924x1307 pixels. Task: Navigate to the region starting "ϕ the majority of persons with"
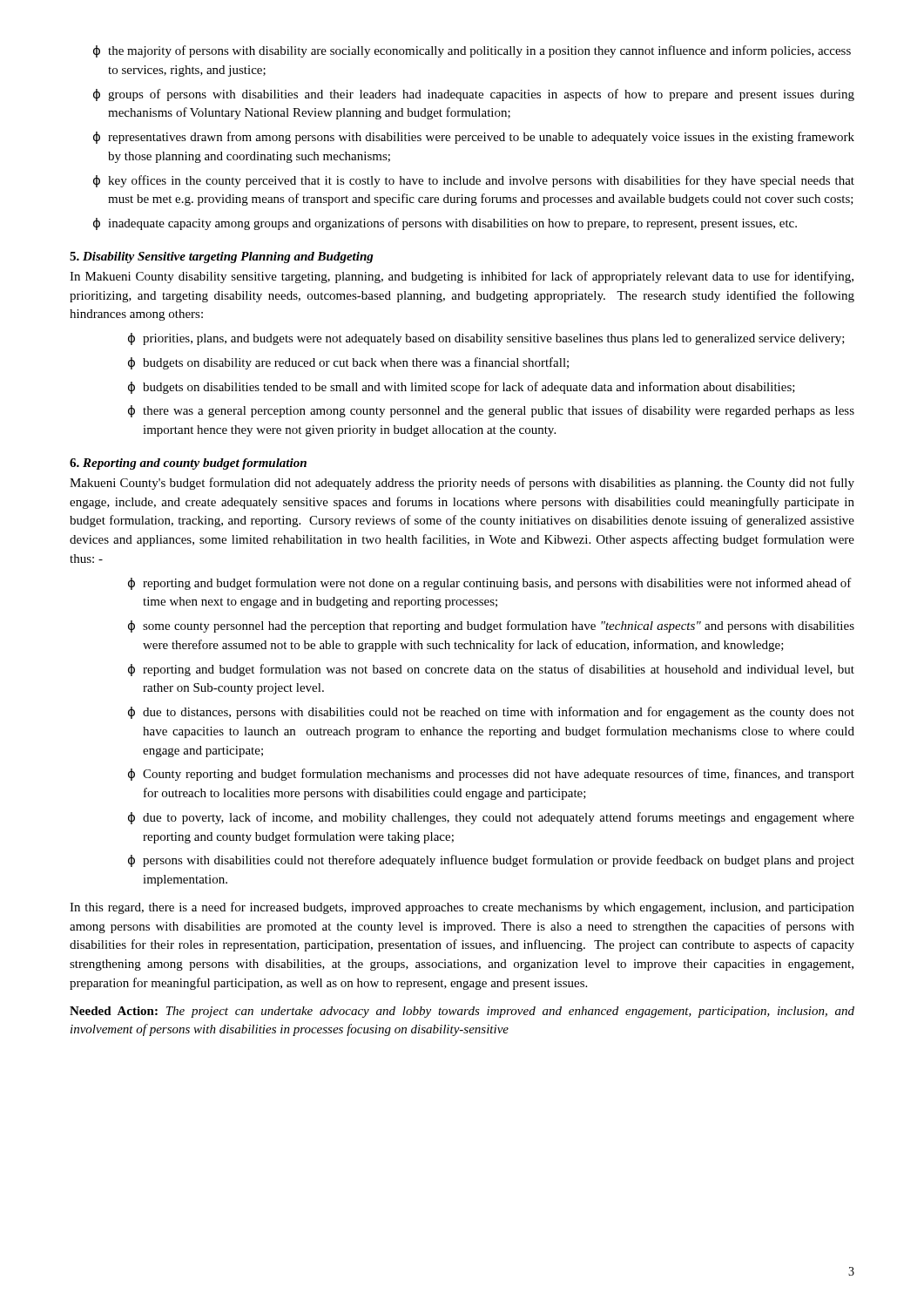point(462,61)
